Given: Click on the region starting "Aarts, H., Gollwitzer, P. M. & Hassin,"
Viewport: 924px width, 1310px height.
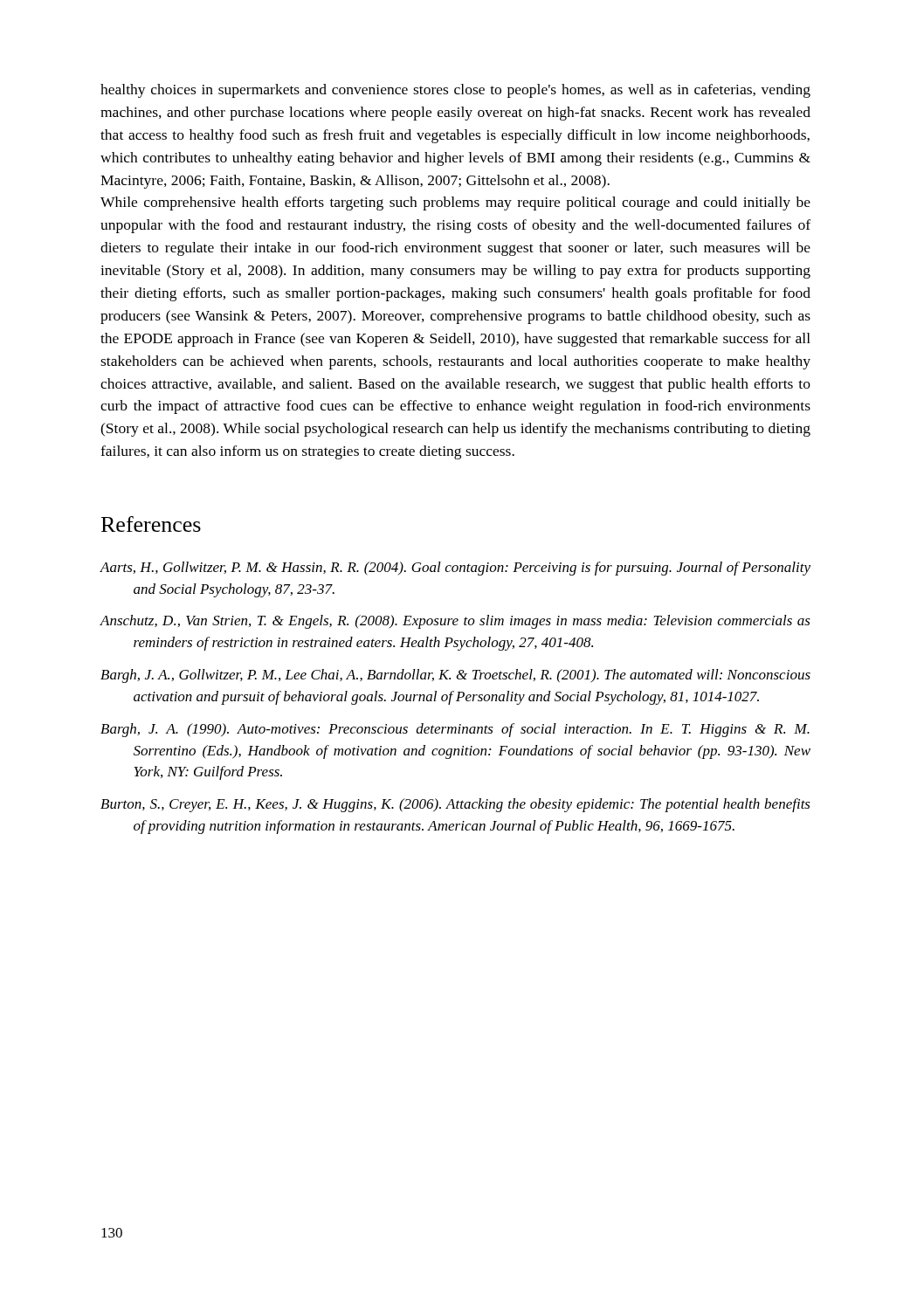Looking at the screenshot, I should click(455, 578).
